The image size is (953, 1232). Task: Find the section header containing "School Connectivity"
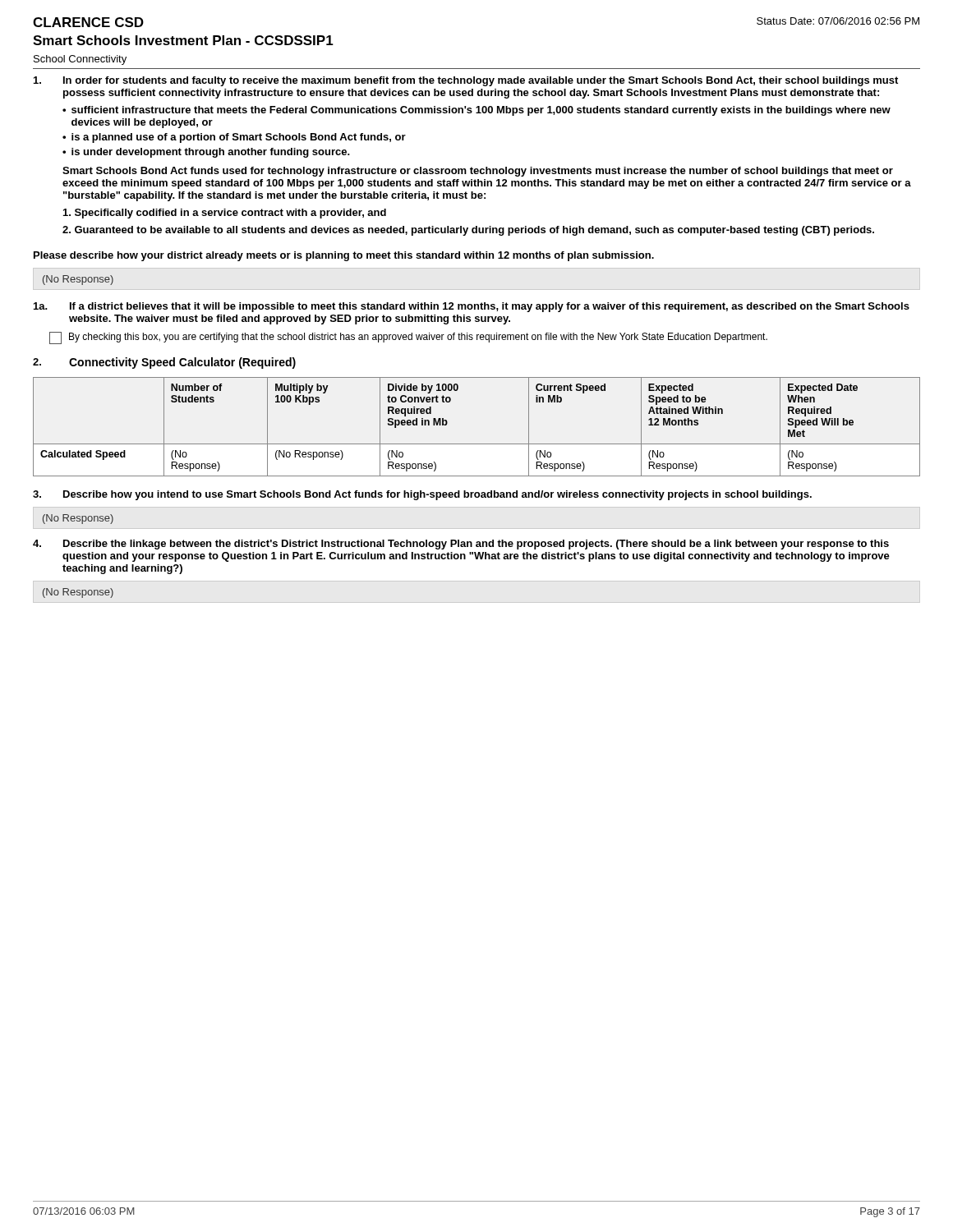(x=80, y=59)
